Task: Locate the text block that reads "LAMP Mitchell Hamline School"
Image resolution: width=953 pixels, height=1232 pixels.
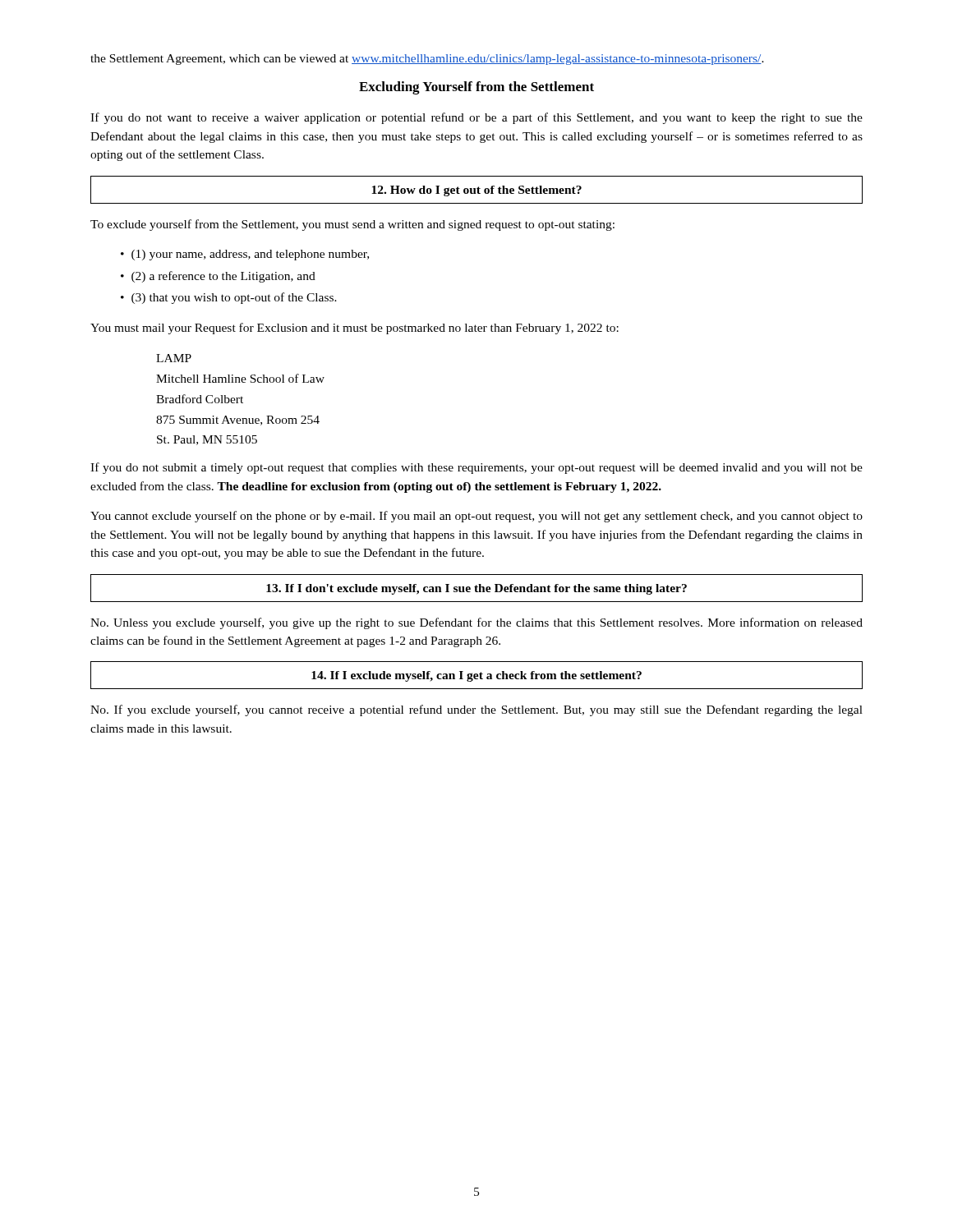Action: click(x=240, y=399)
